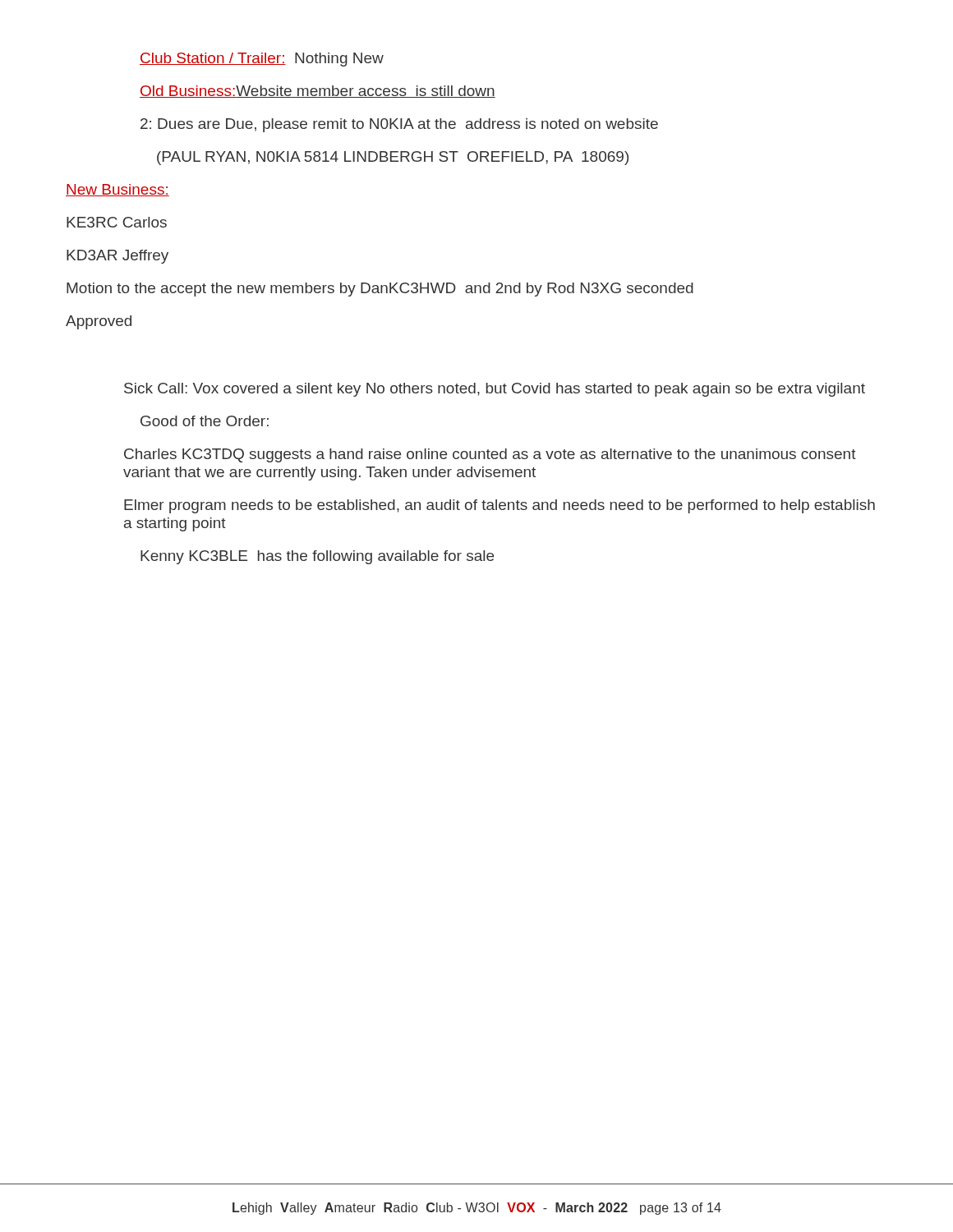Find the region starting "Kenny KC3BLE has the following available for sale"
Screen dimensions: 1232x953
coord(317,556)
